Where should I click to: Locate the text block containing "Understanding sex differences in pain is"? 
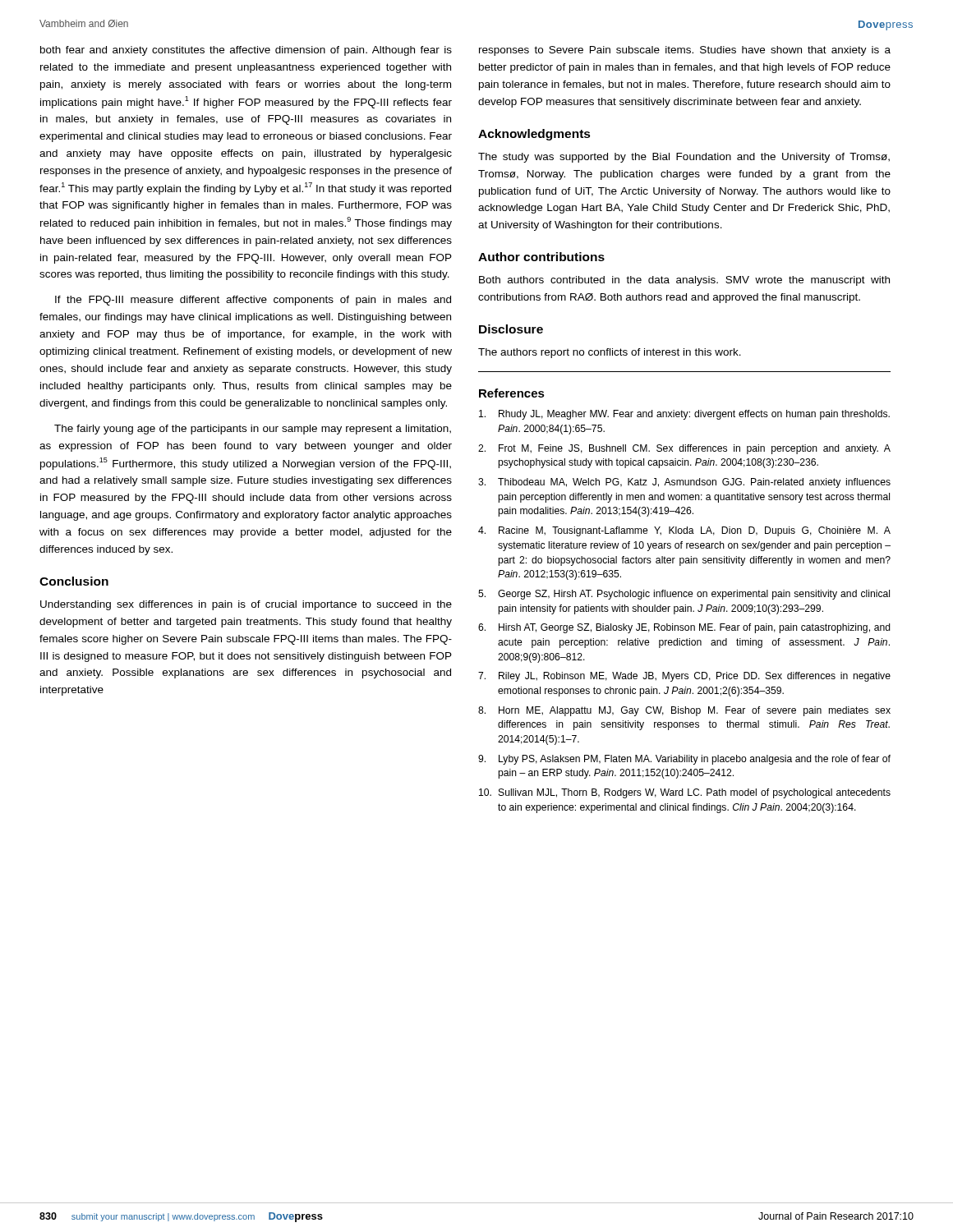click(x=246, y=648)
